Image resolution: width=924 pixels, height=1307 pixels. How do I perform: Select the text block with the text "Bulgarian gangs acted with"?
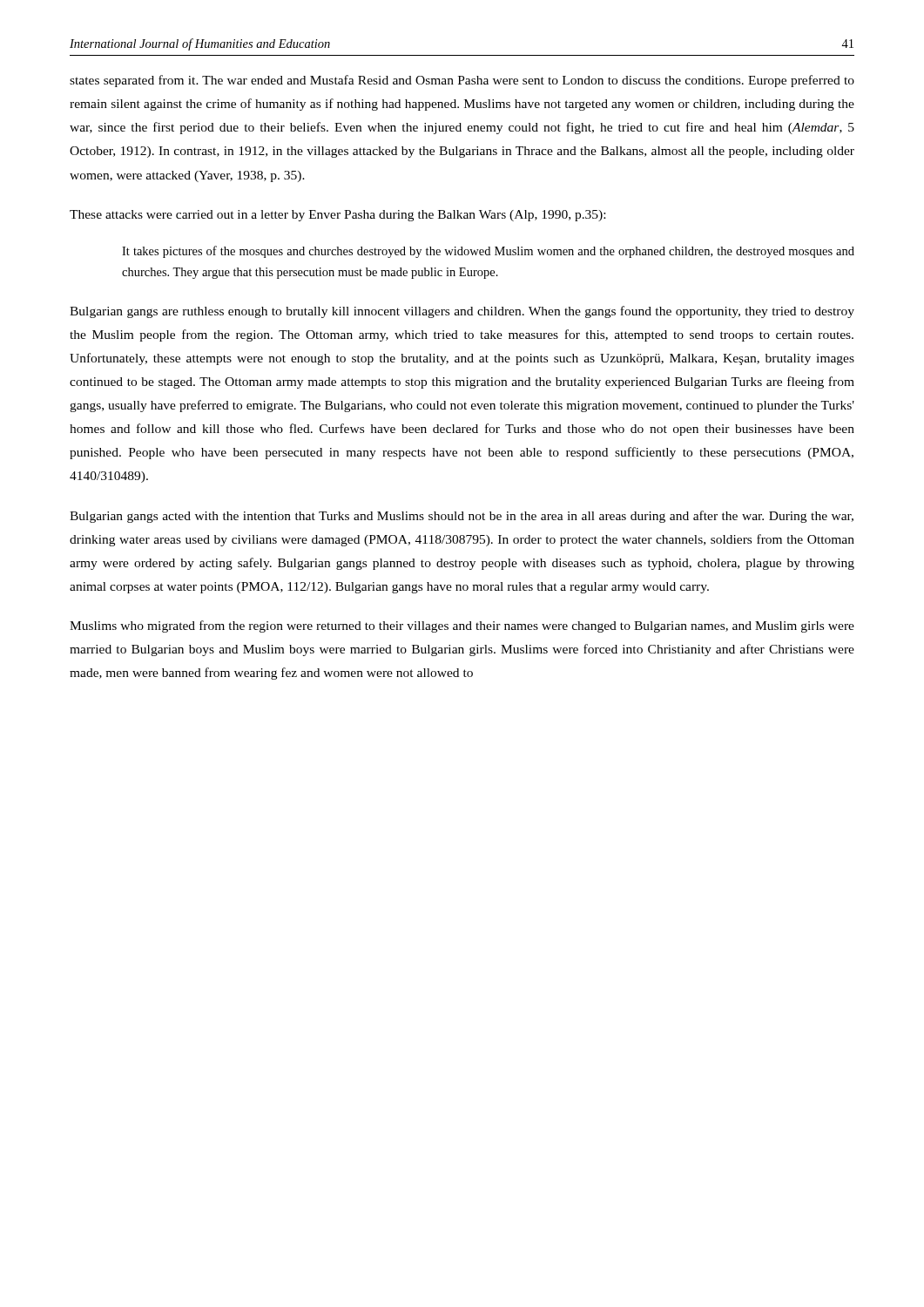coord(462,551)
